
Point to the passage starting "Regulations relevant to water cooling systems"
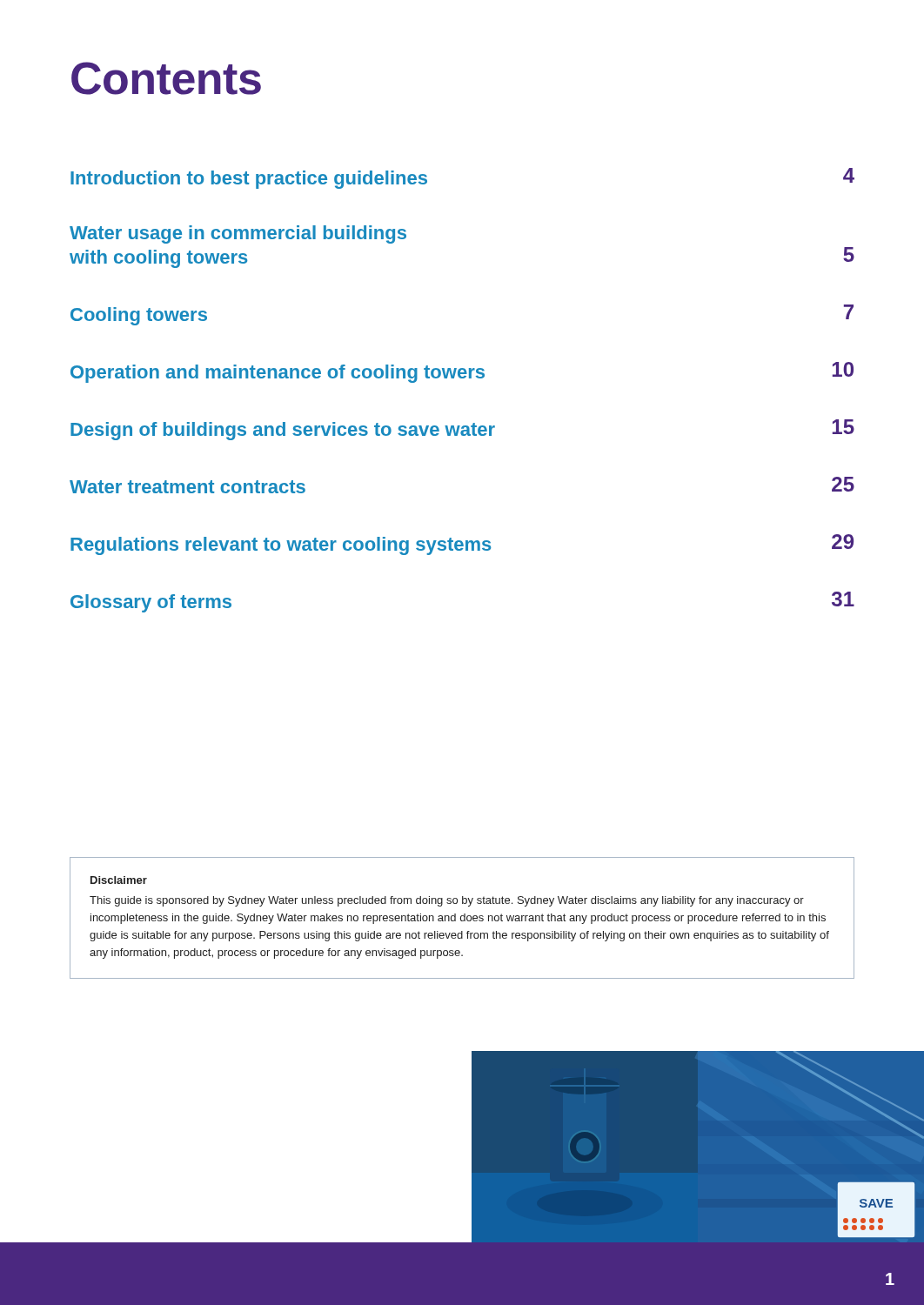tap(462, 543)
